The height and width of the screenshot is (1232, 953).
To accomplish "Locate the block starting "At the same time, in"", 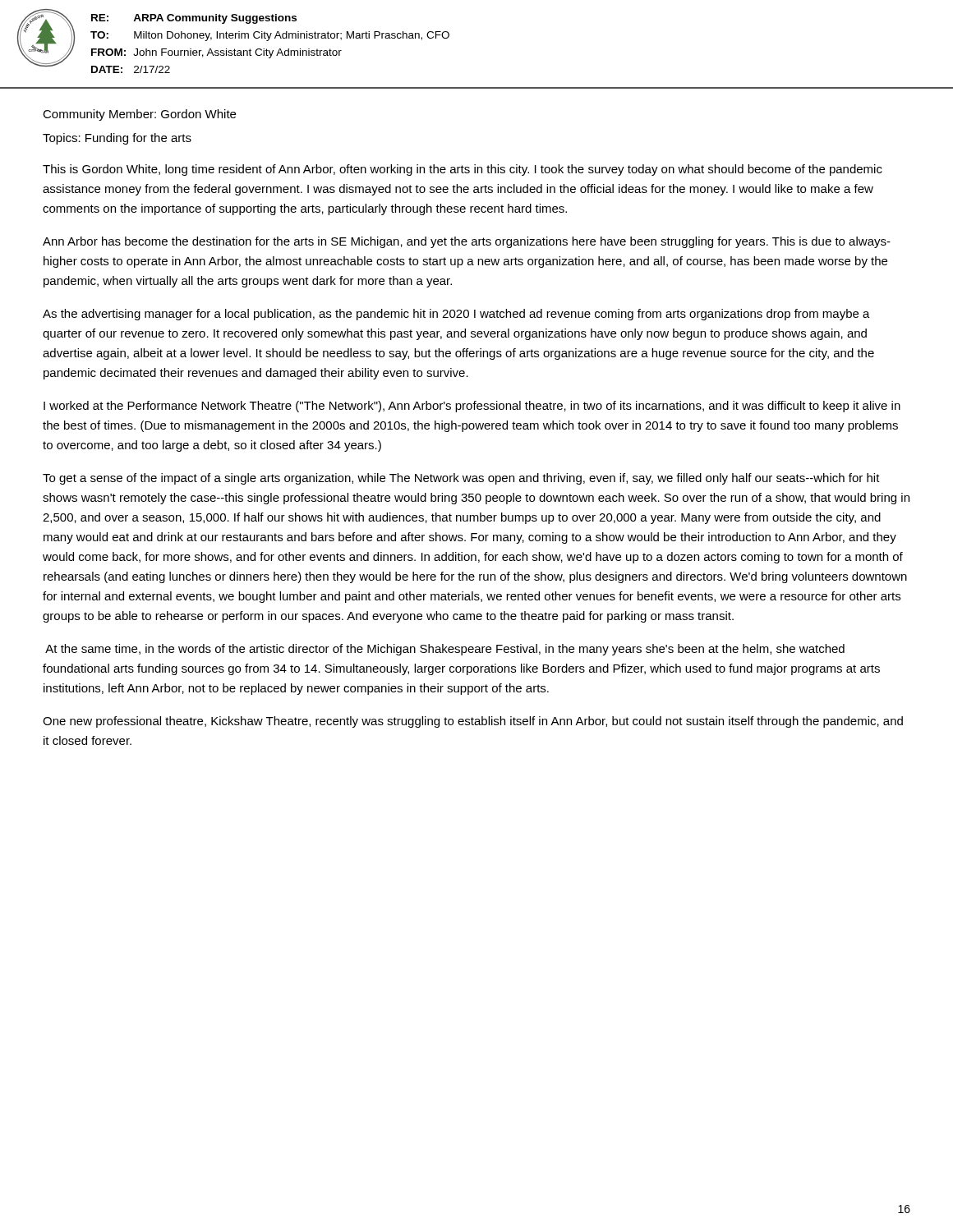I will pos(461,668).
